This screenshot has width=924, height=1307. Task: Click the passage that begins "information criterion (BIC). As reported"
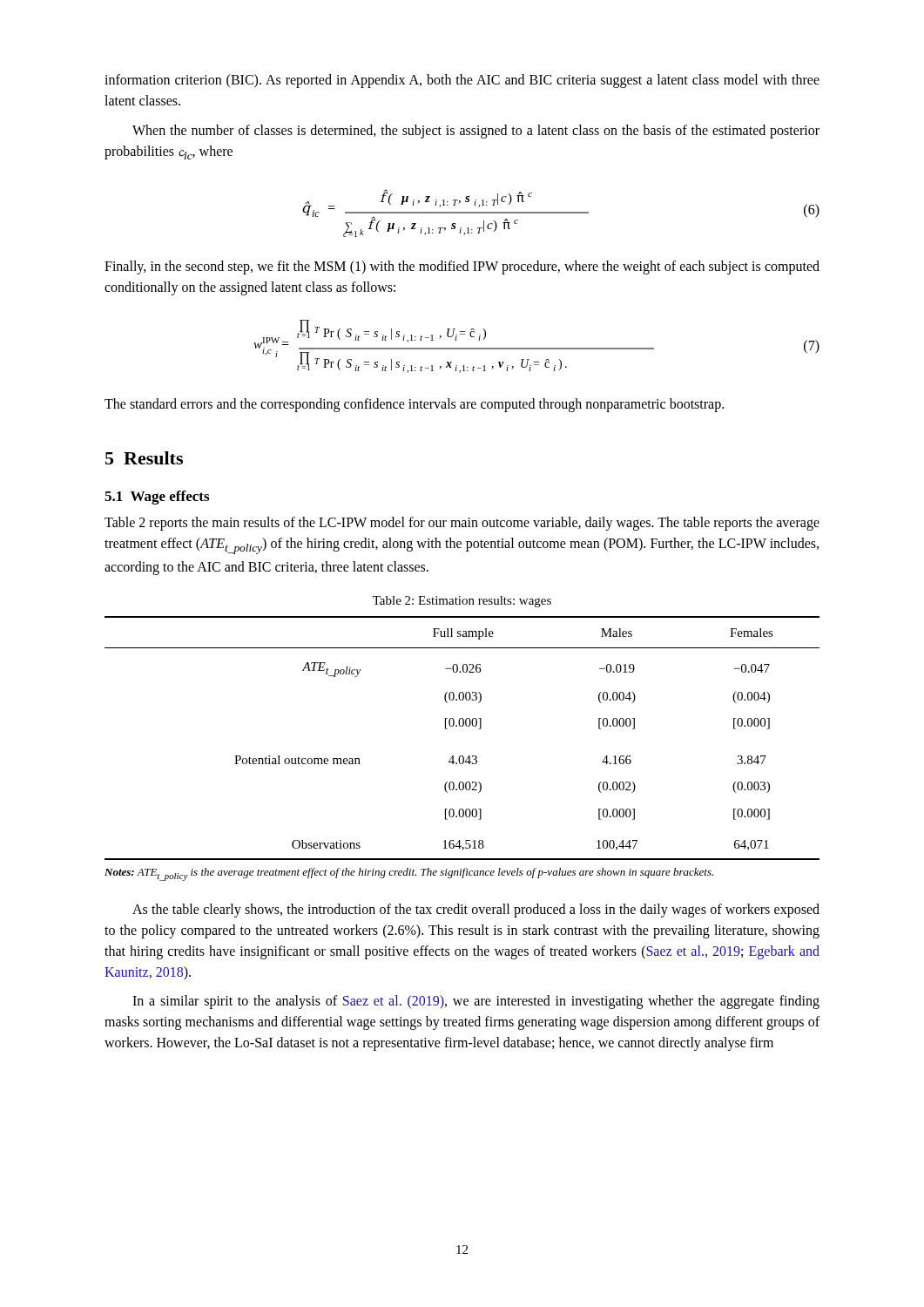462,91
